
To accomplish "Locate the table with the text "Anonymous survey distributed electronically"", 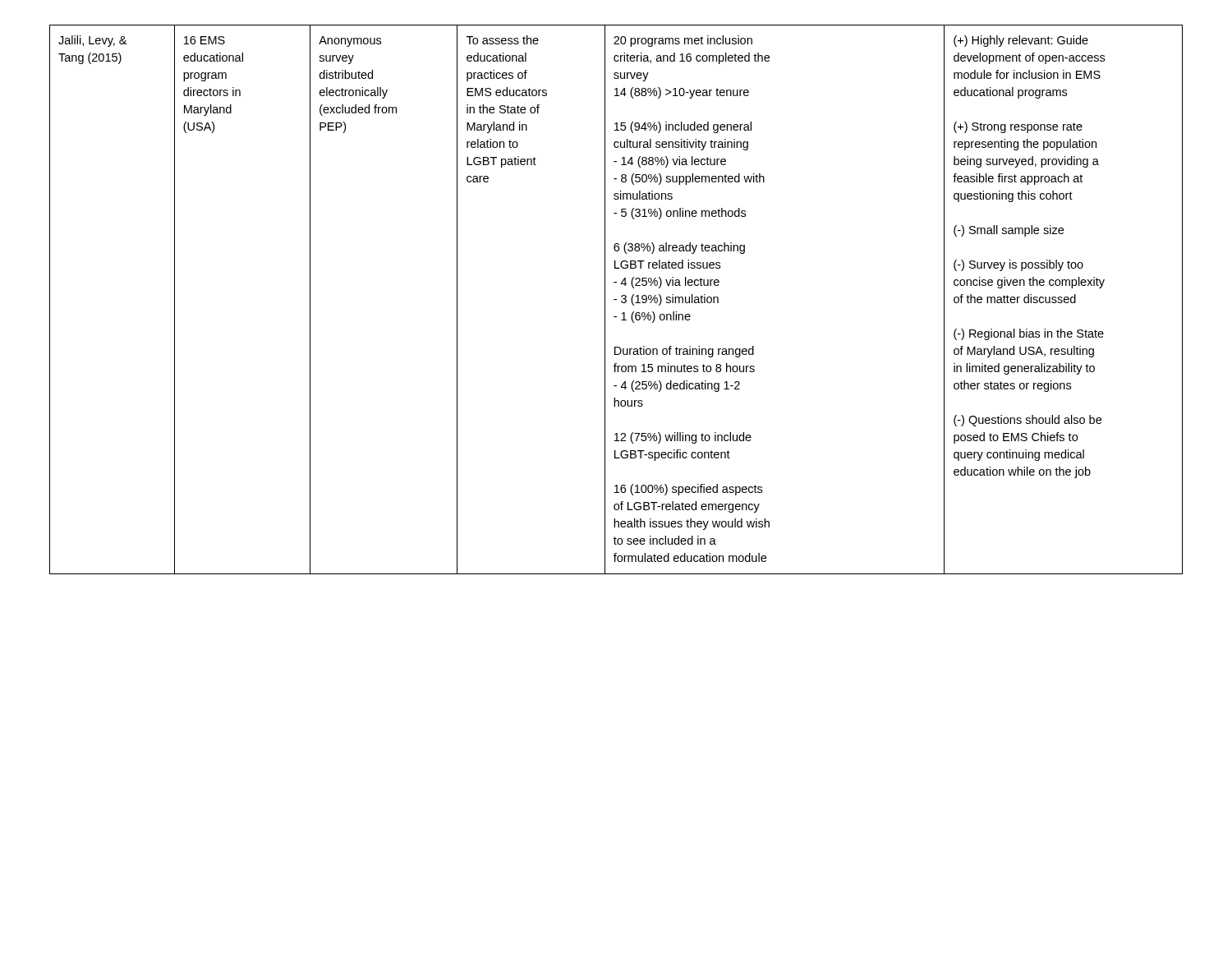I will [x=616, y=300].
